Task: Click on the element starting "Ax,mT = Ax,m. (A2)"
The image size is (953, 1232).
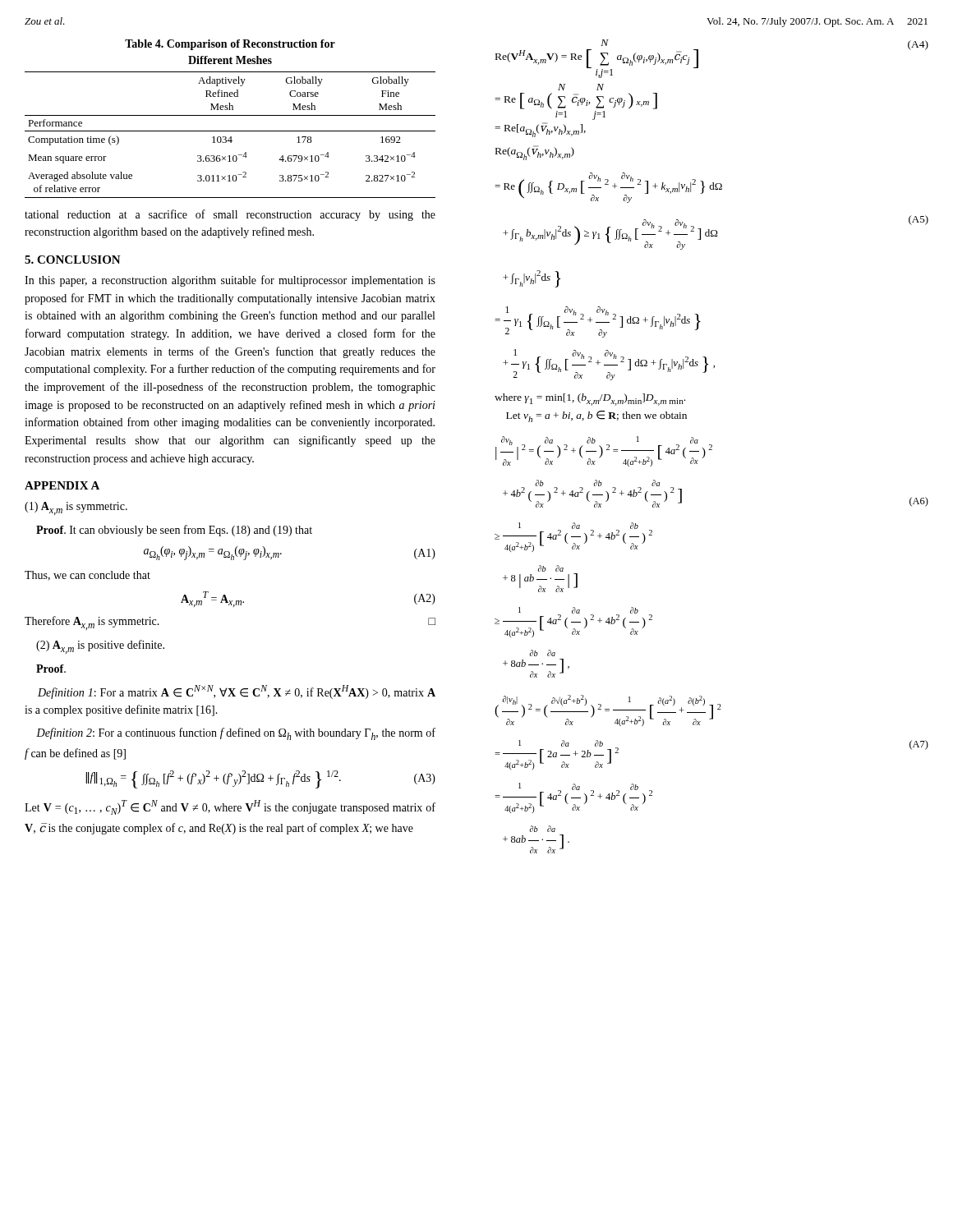Action: tap(230, 599)
